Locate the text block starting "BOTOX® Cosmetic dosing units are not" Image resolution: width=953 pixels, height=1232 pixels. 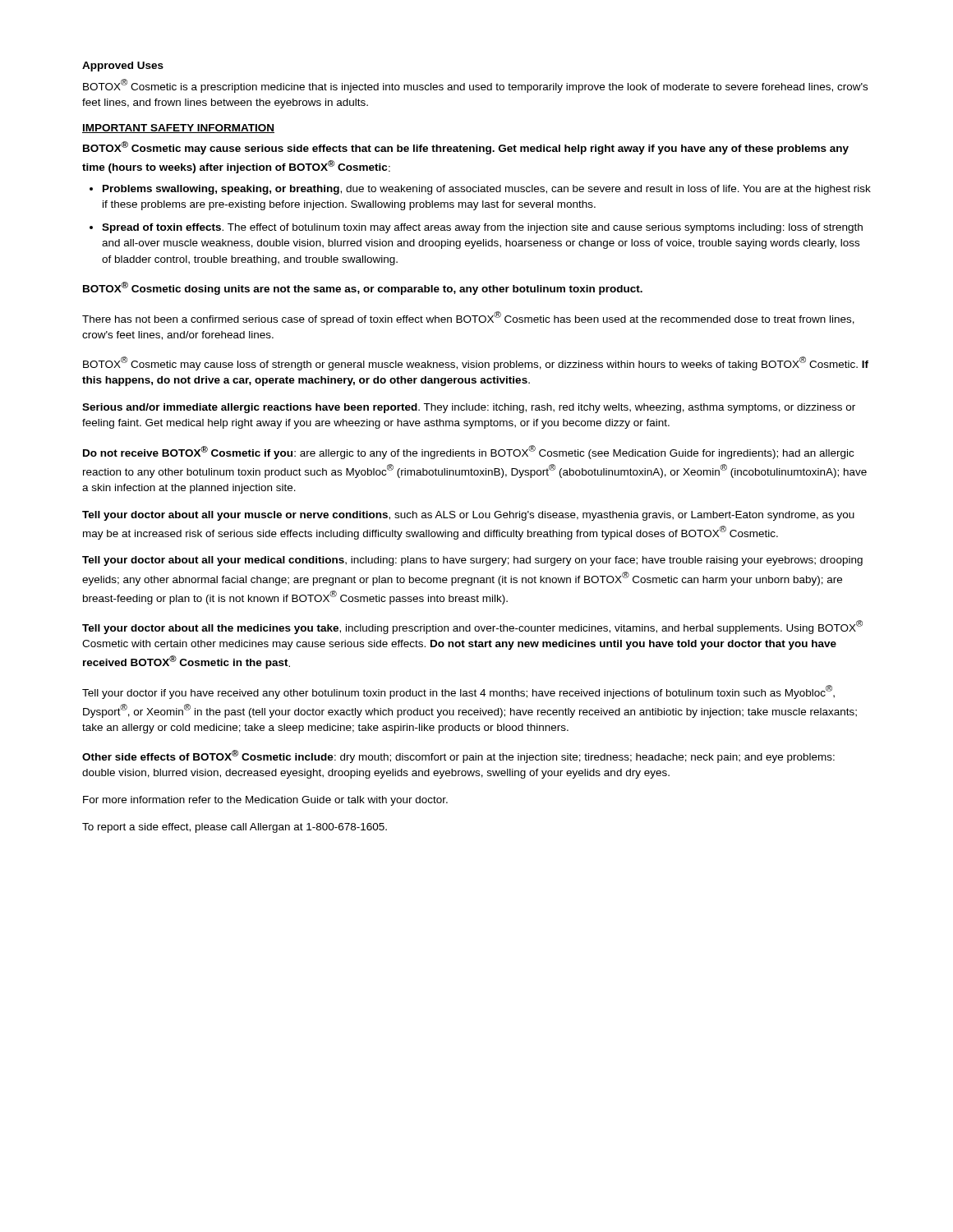[x=362, y=287]
